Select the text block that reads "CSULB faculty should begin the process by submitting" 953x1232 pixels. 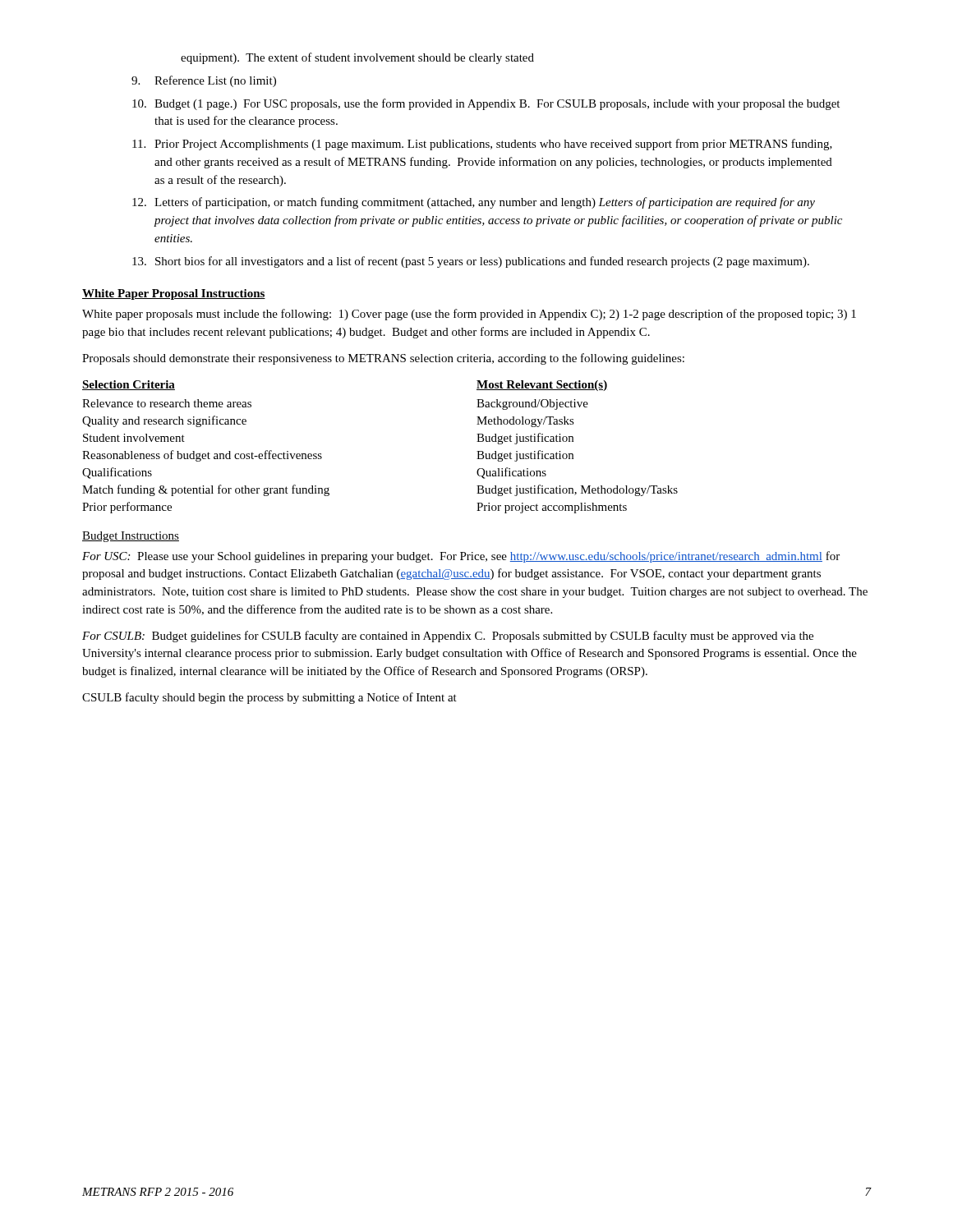(269, 697)
